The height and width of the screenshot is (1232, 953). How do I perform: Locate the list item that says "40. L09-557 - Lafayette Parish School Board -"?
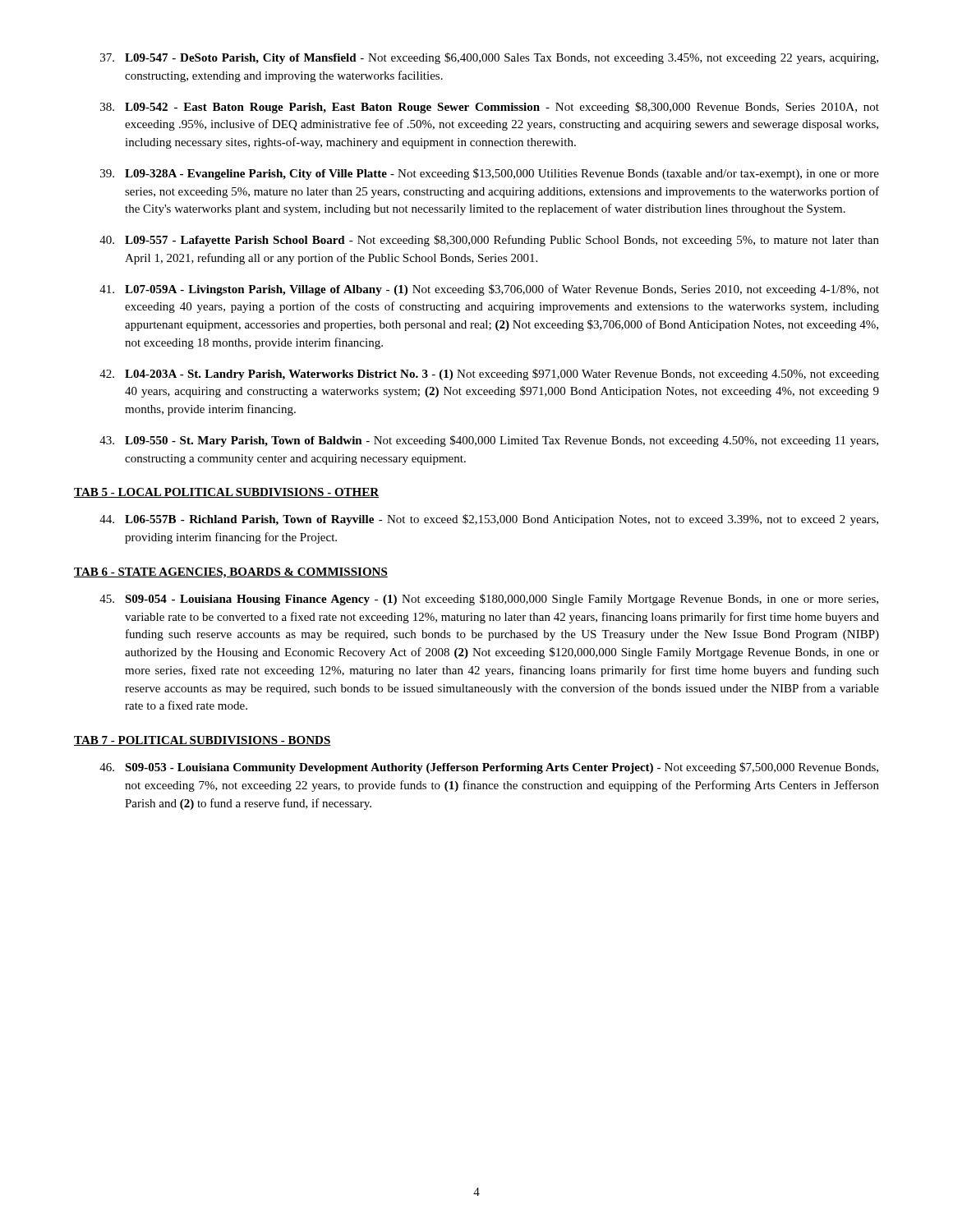(476, 249)
